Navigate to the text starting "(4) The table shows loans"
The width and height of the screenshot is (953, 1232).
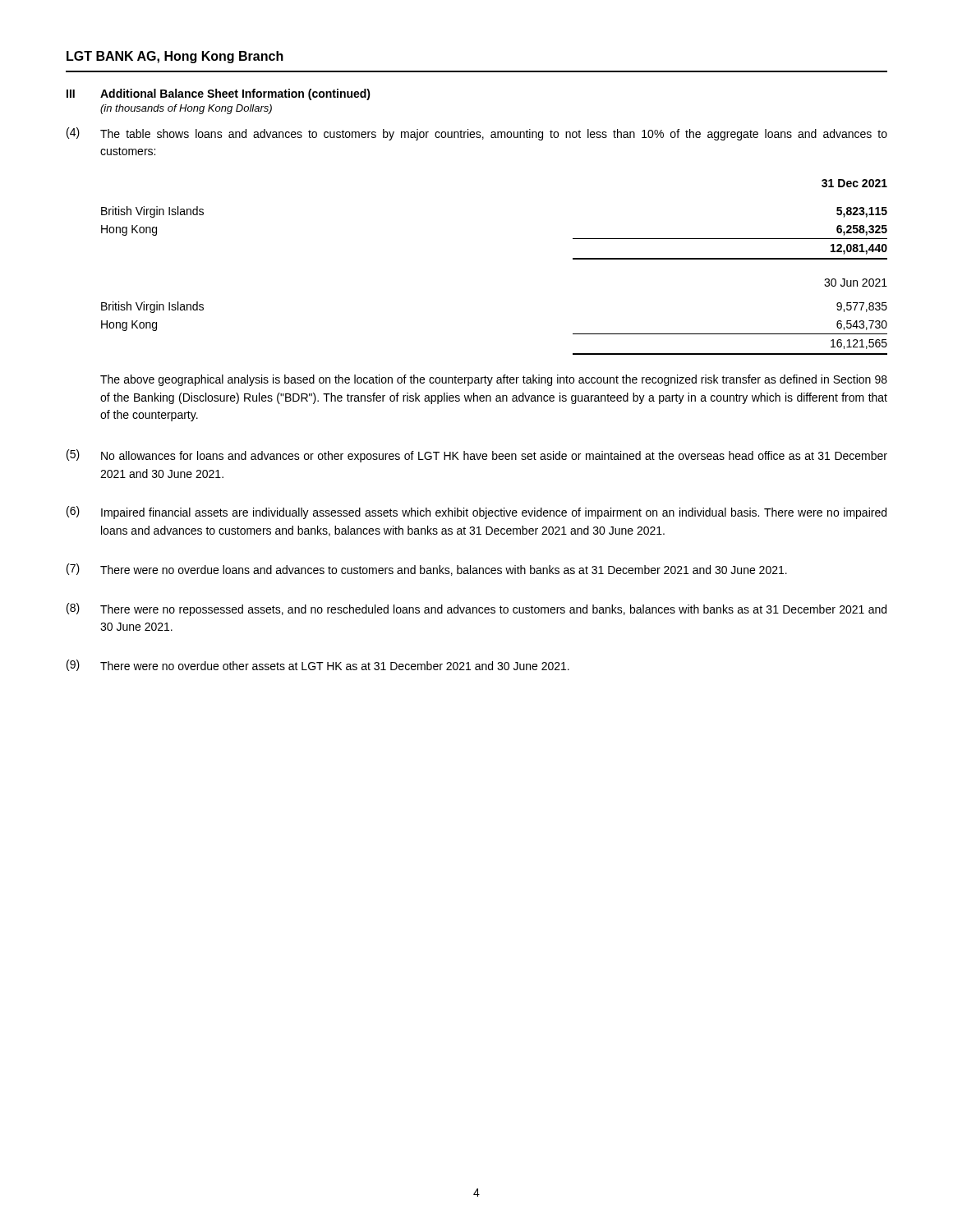[x=476, y=143]
